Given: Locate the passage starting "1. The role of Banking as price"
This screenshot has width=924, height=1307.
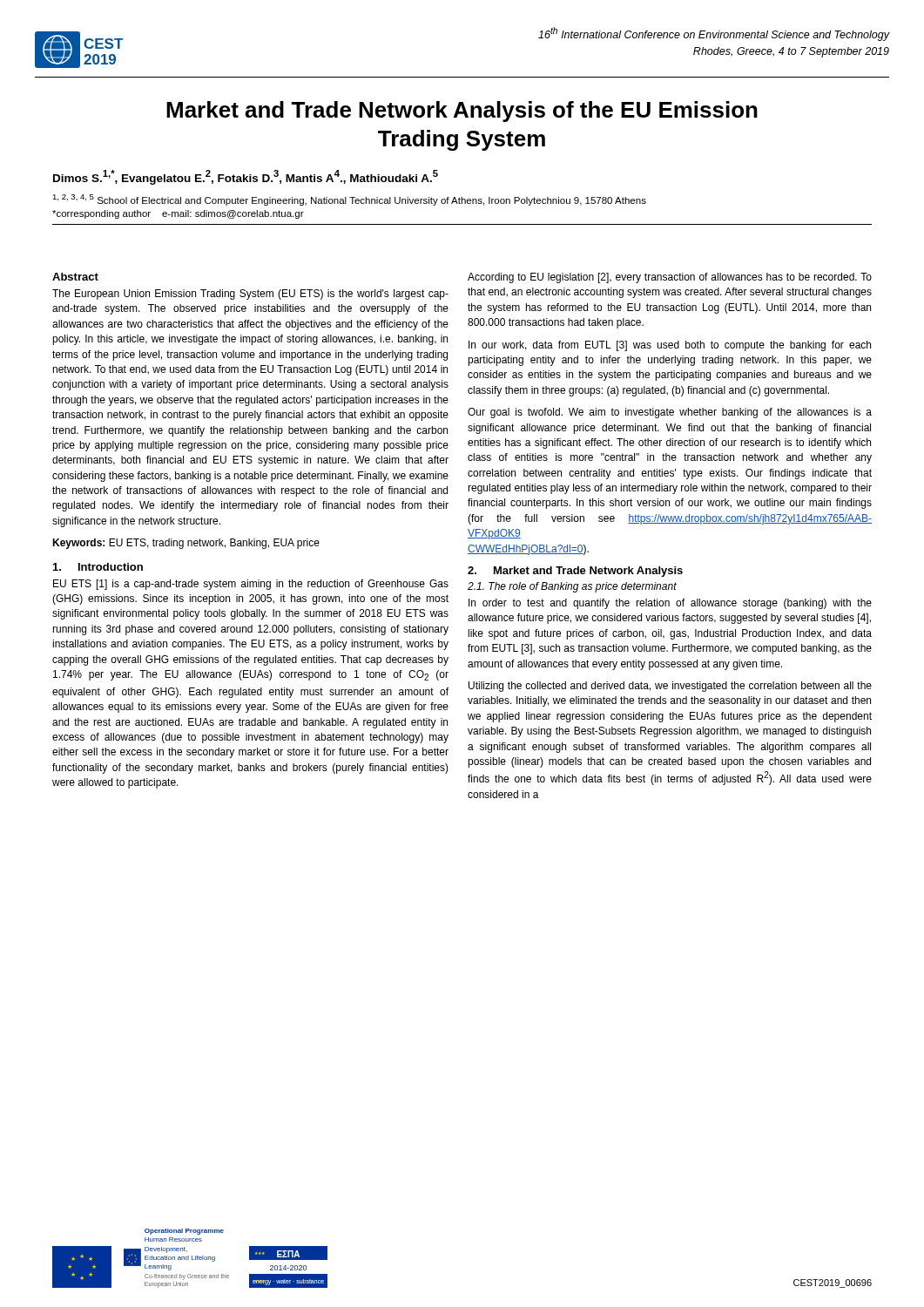Looking at the screenshot, I should coord(572,586).
